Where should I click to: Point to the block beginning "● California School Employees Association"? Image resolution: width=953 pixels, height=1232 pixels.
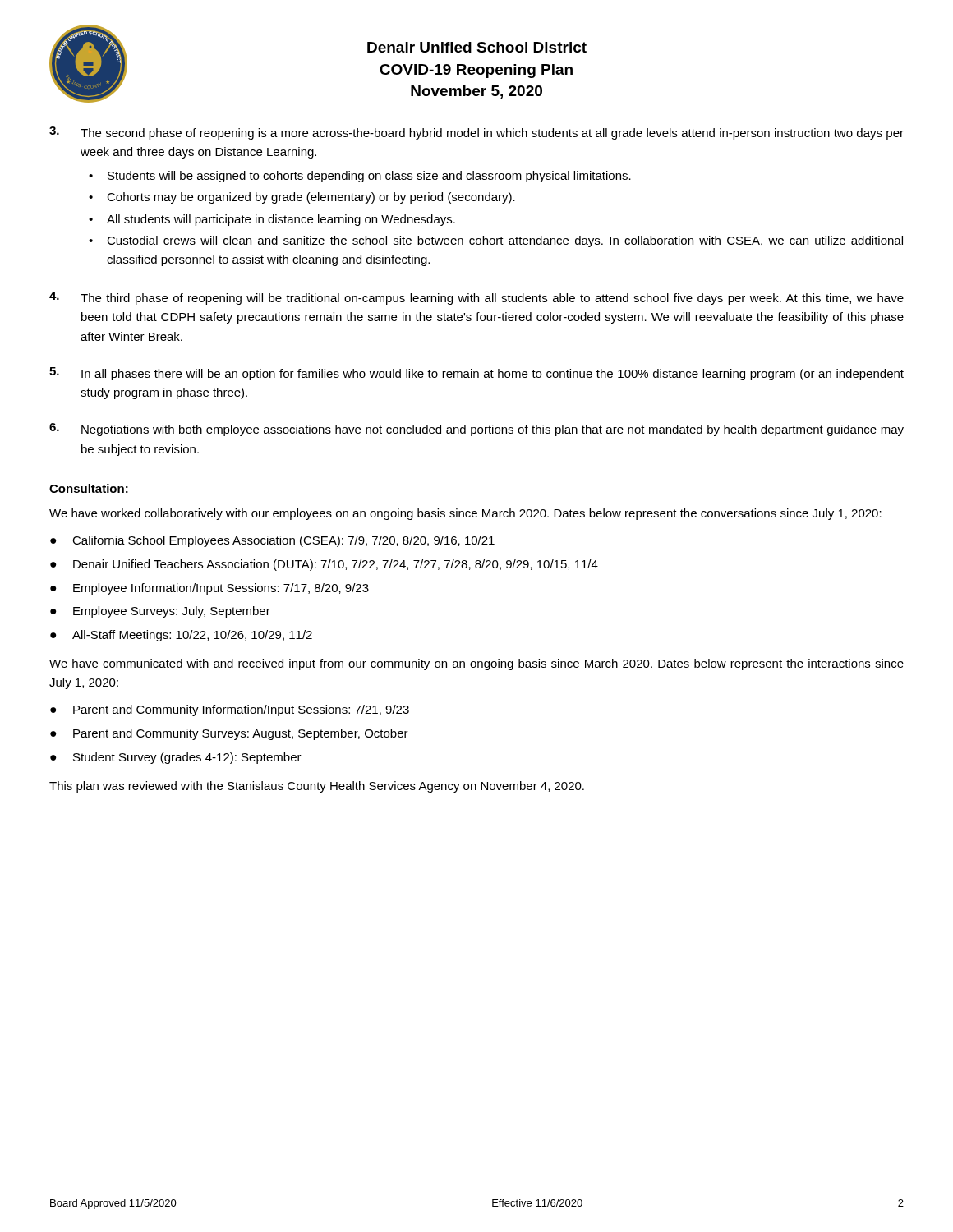click(476, 541)
